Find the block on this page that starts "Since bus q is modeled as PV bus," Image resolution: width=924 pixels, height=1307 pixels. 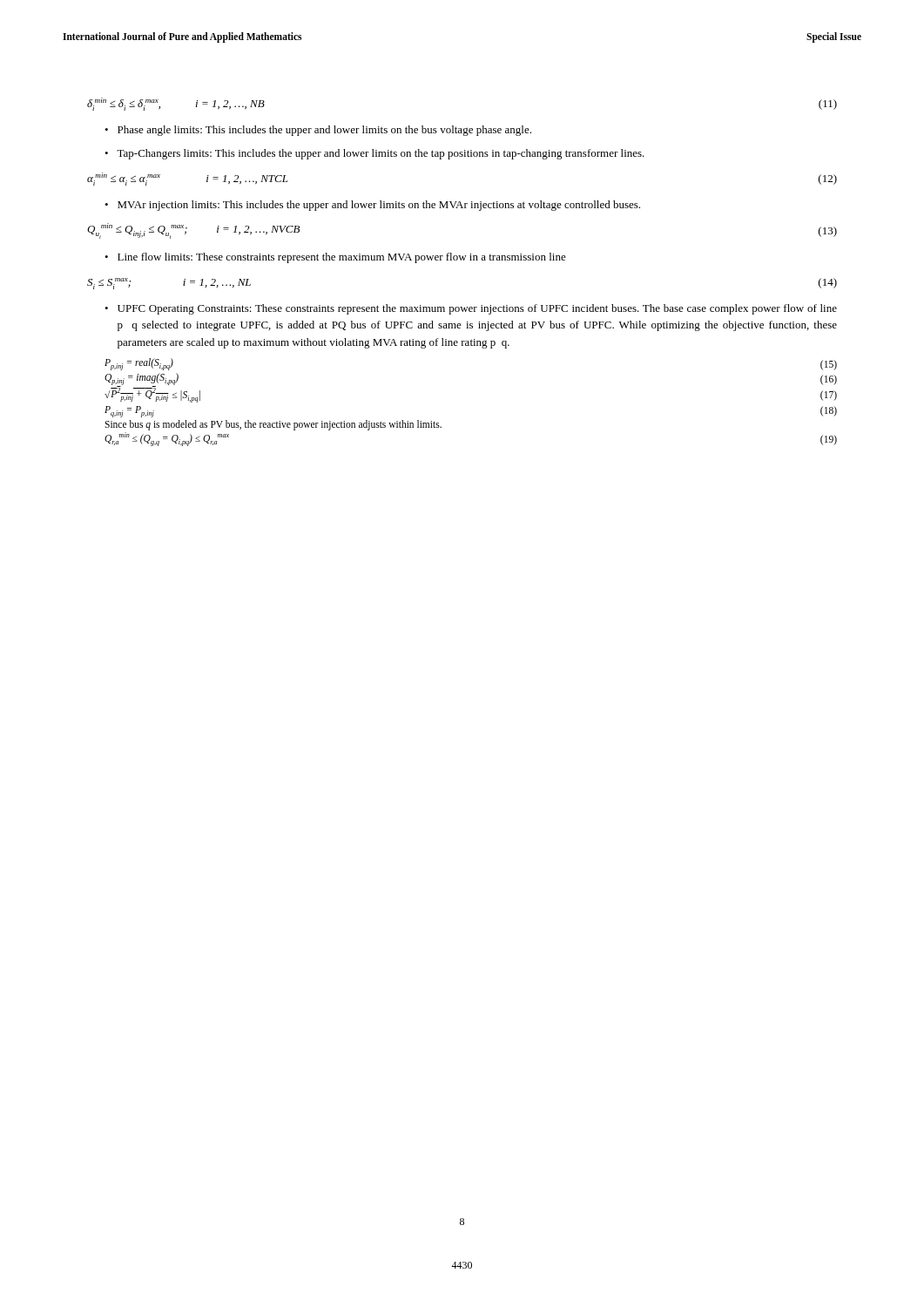coord(273,424)
